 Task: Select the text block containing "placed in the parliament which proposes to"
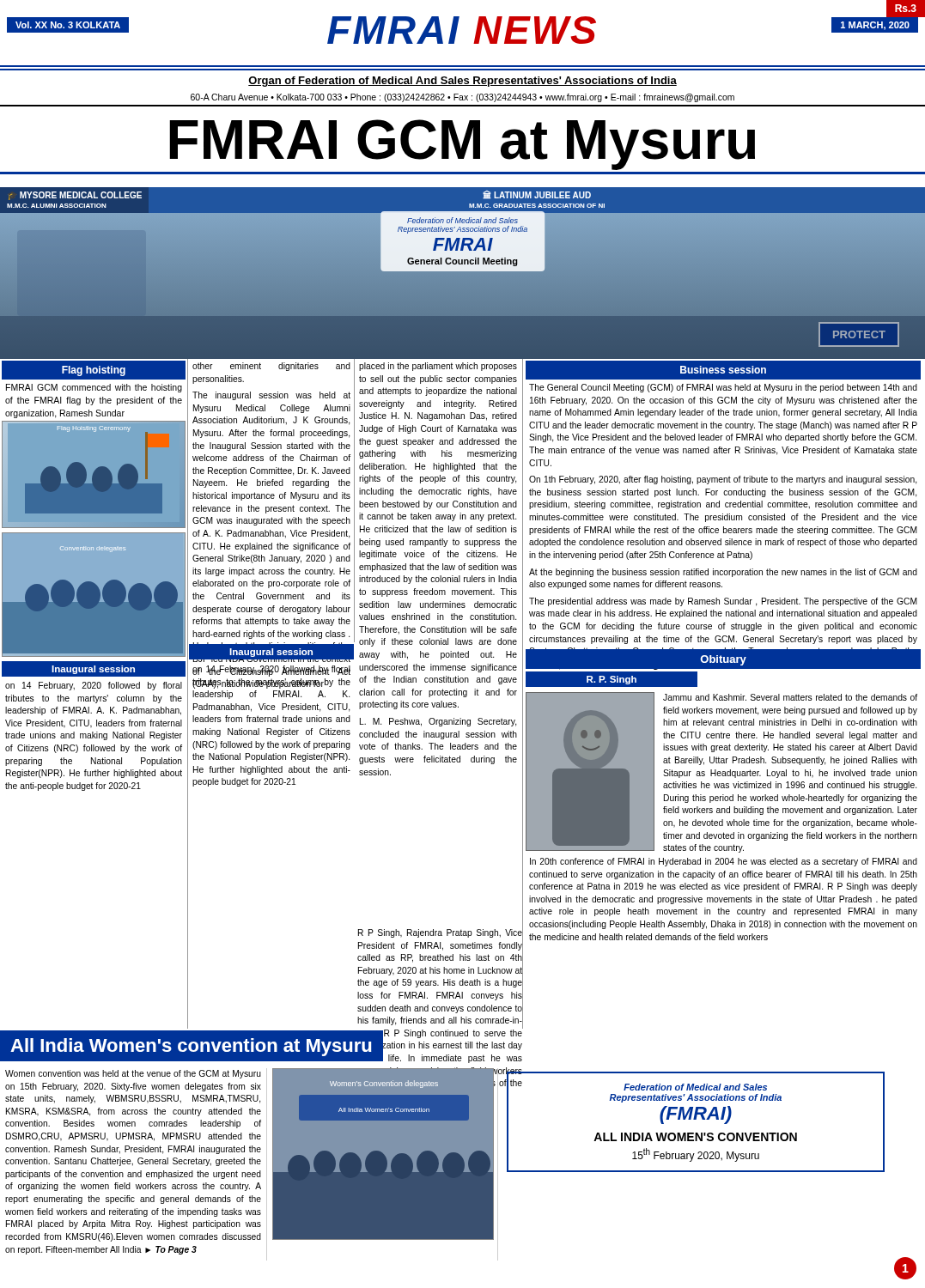438,570
